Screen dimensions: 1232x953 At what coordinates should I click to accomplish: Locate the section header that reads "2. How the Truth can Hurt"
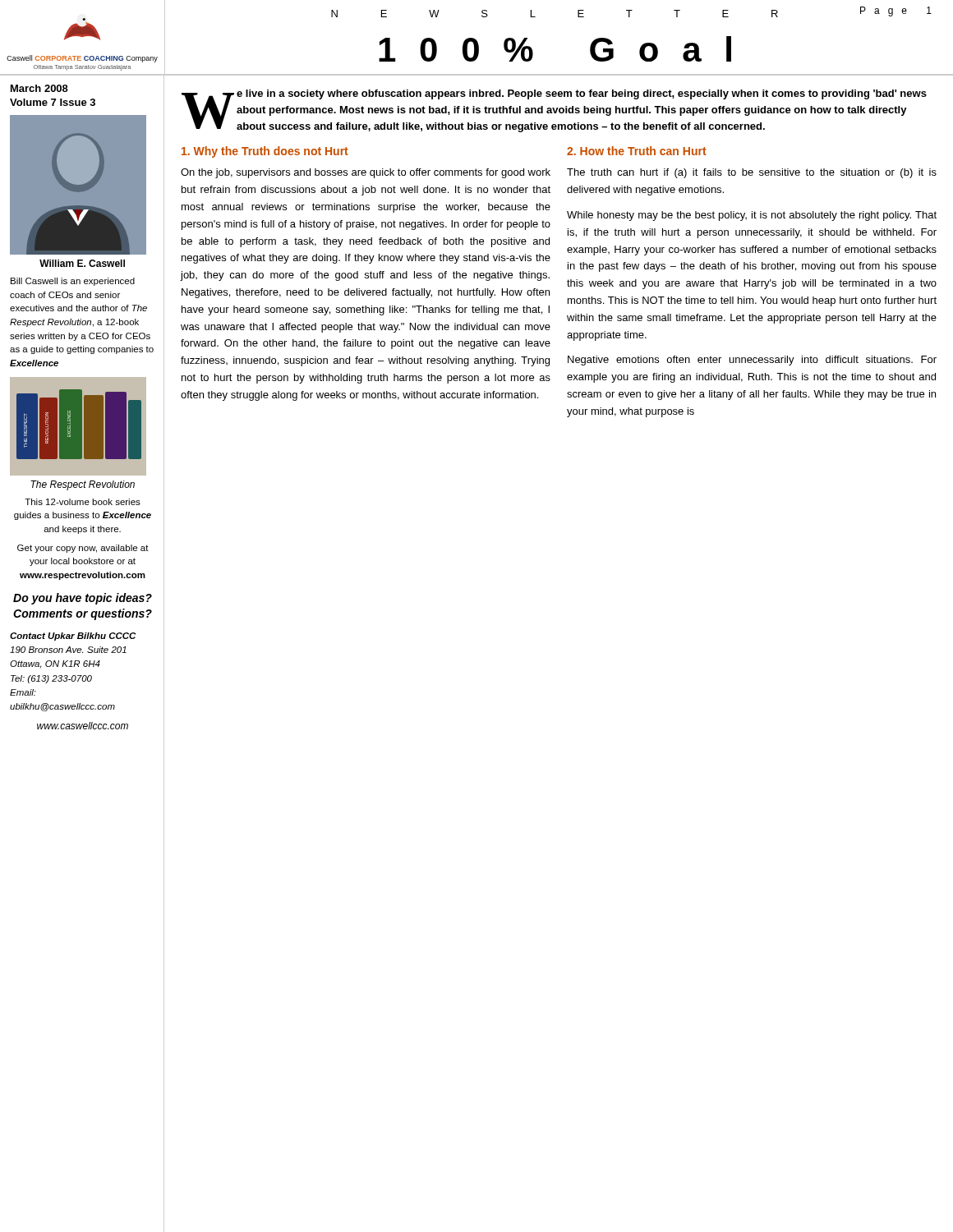pos(637,151)
